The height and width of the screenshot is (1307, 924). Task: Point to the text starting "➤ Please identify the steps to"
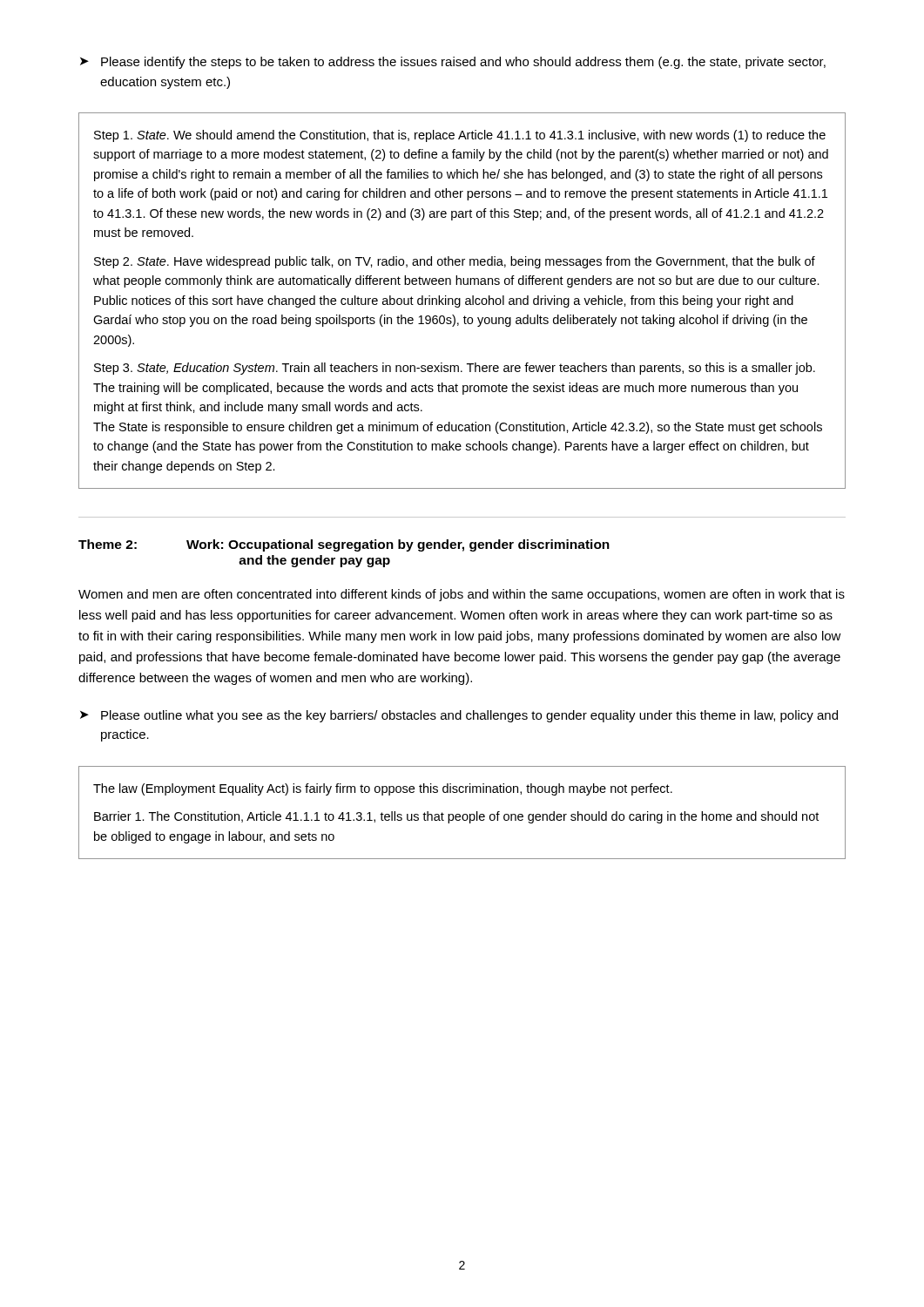pyautogui.click(x=462, y=72)
